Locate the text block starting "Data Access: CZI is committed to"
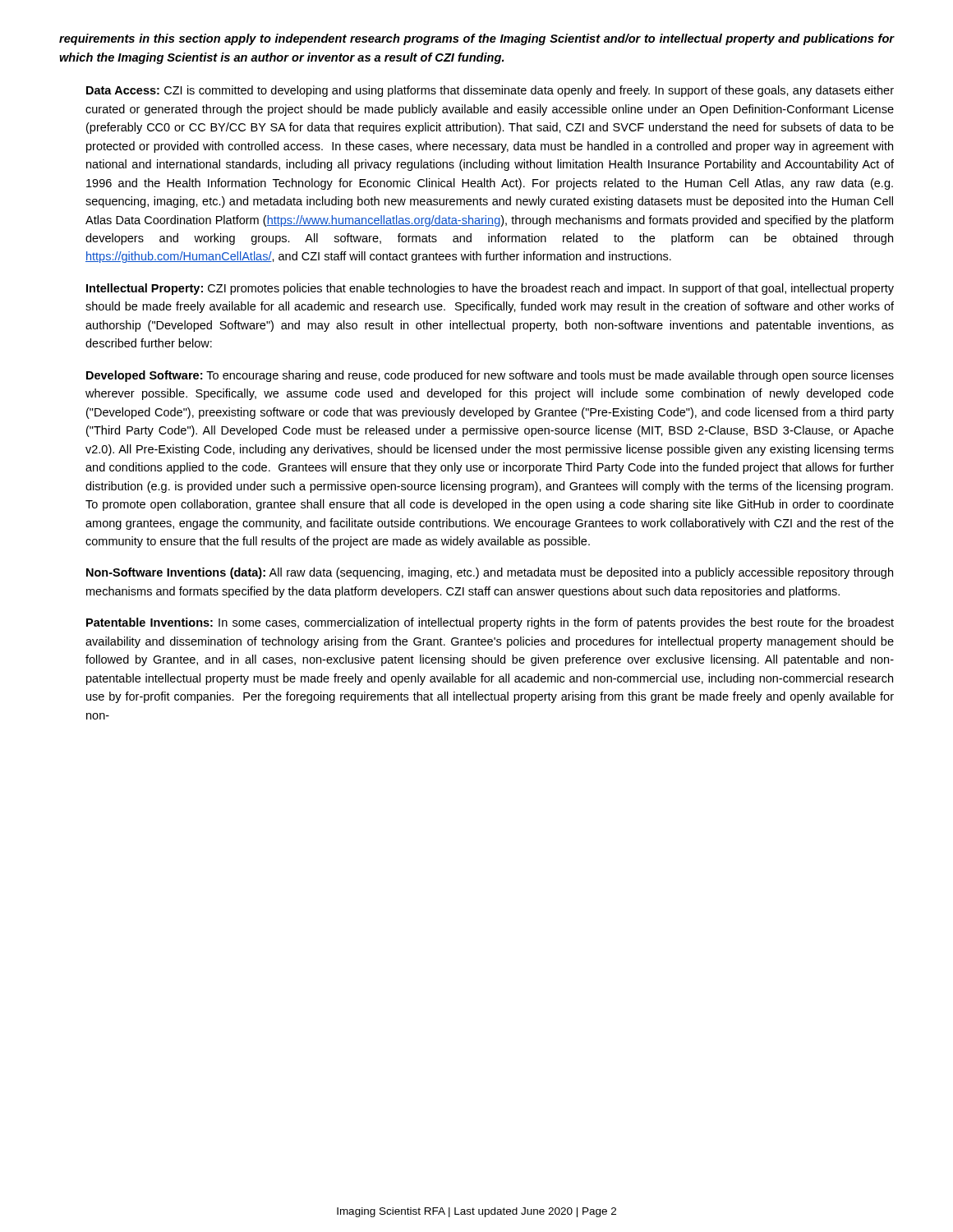This screenshot has height=1232, width=953. [490, 174]
